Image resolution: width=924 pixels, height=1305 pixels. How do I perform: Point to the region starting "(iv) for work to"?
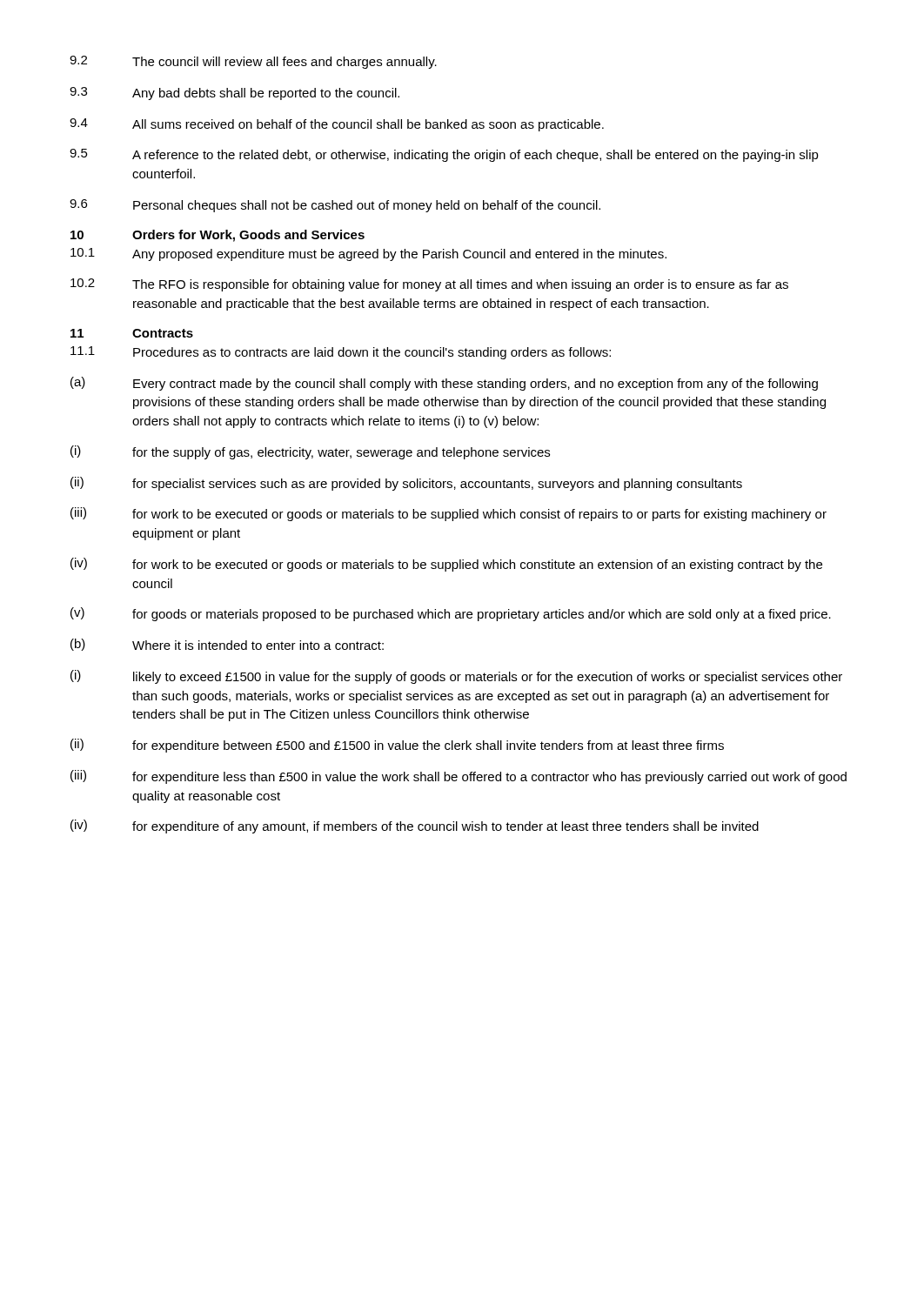pos(462,574)
